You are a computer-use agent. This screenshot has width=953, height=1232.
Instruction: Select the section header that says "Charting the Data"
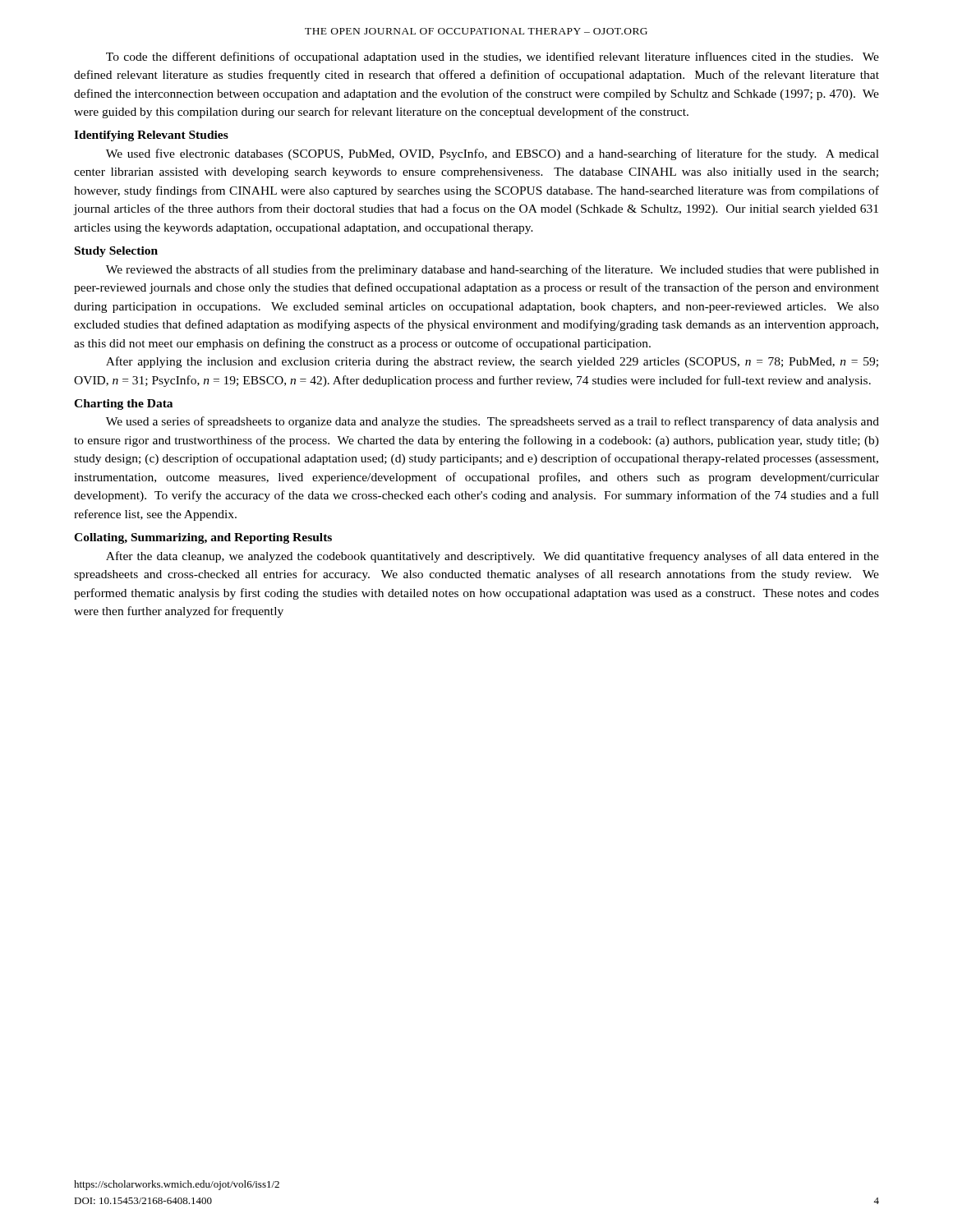(123, 403)
